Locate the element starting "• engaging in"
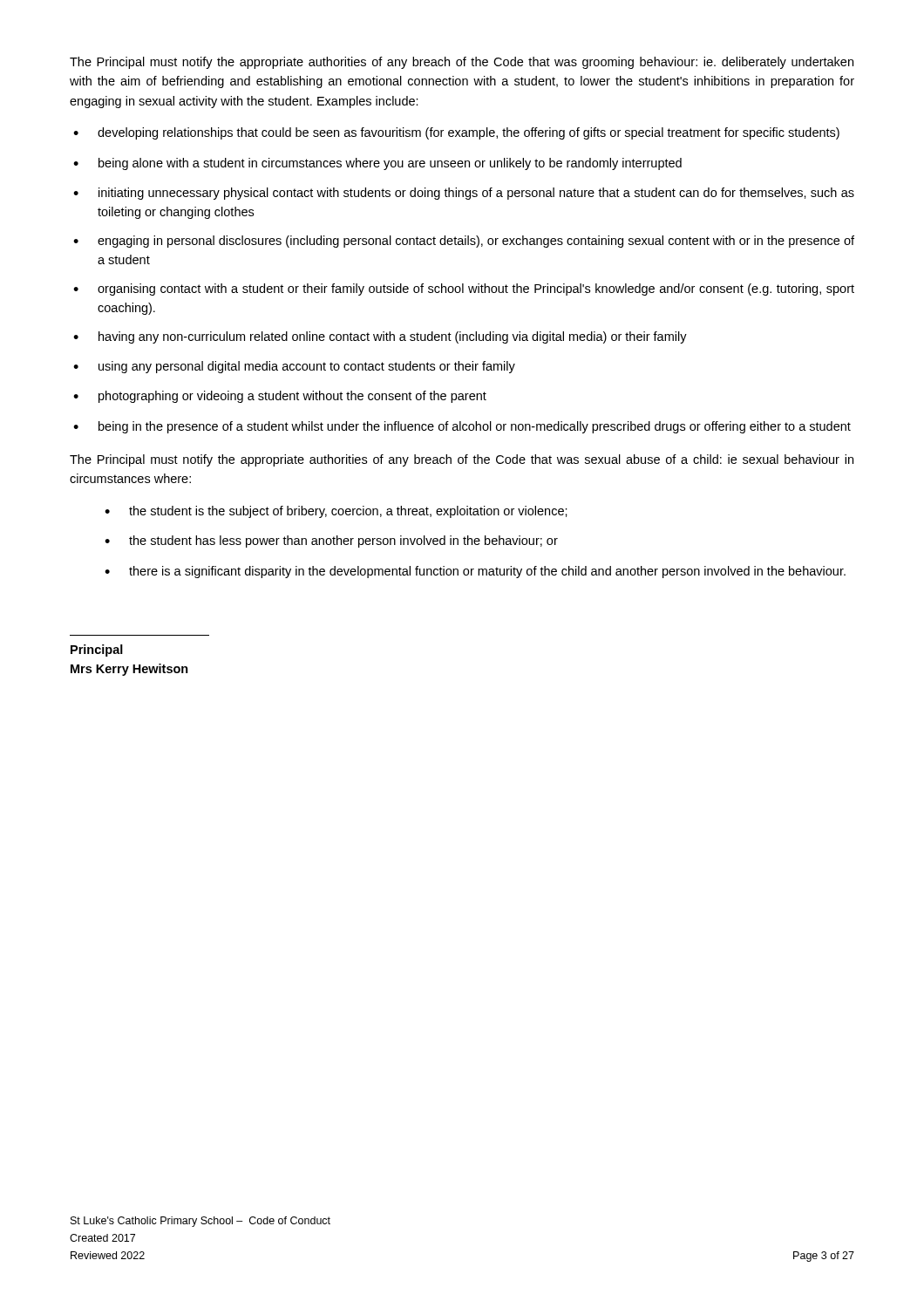 pos(462,251)
